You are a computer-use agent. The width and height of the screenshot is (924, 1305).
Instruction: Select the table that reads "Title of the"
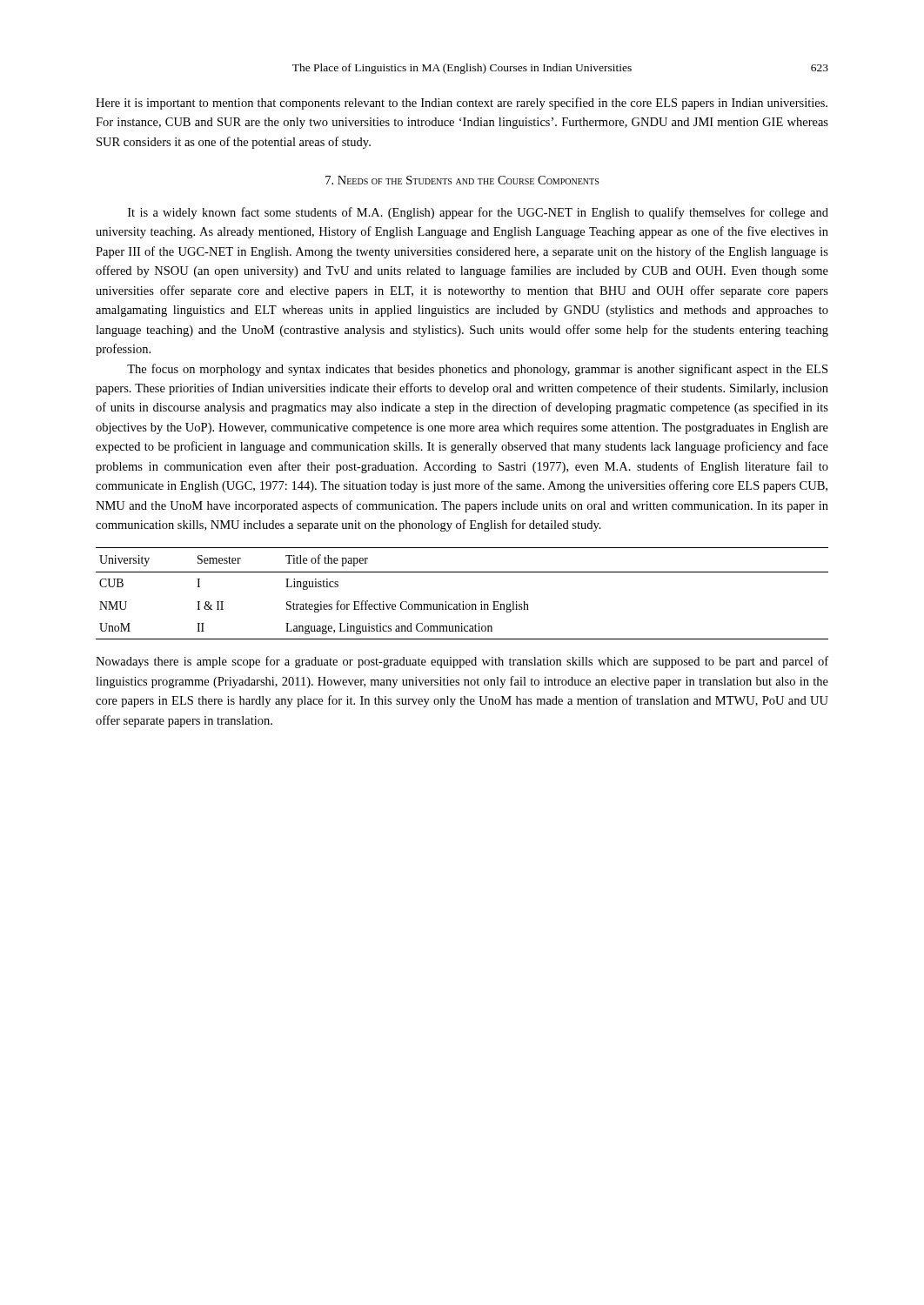pos(462,593)
